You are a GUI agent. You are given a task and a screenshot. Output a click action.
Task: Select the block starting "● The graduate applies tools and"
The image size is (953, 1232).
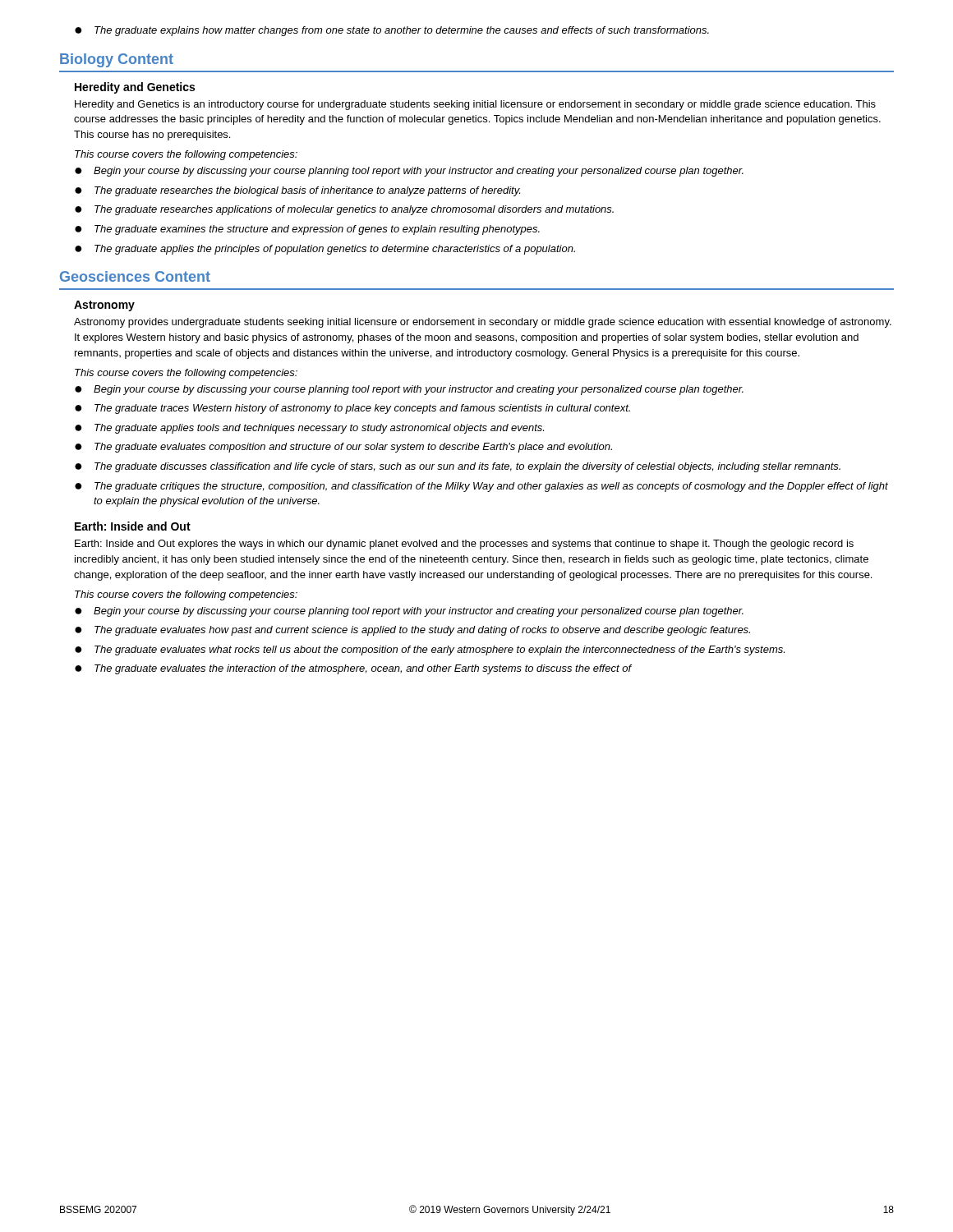click(x=484, y=428)
